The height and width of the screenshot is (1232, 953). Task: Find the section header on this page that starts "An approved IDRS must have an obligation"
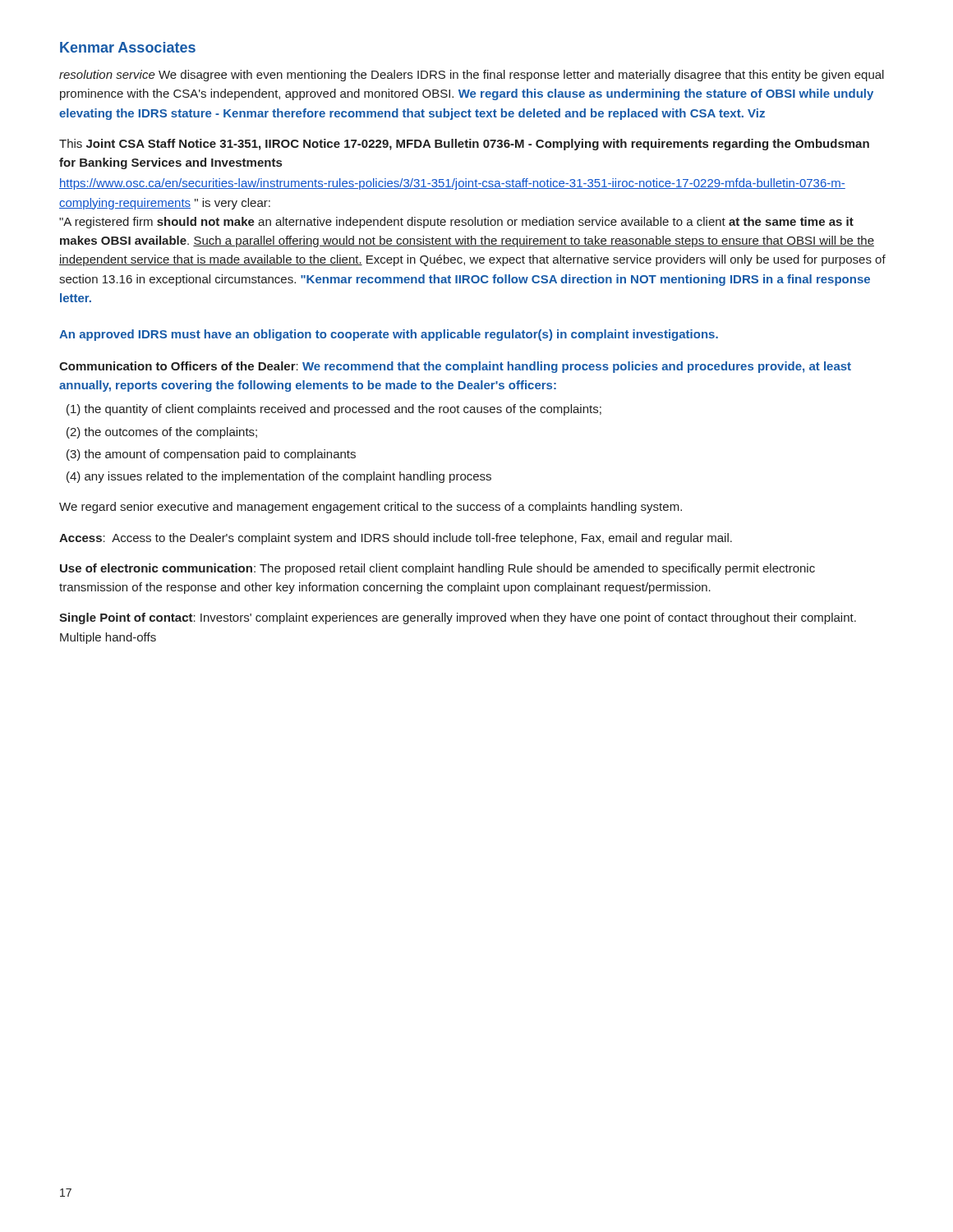coord(389,334)
